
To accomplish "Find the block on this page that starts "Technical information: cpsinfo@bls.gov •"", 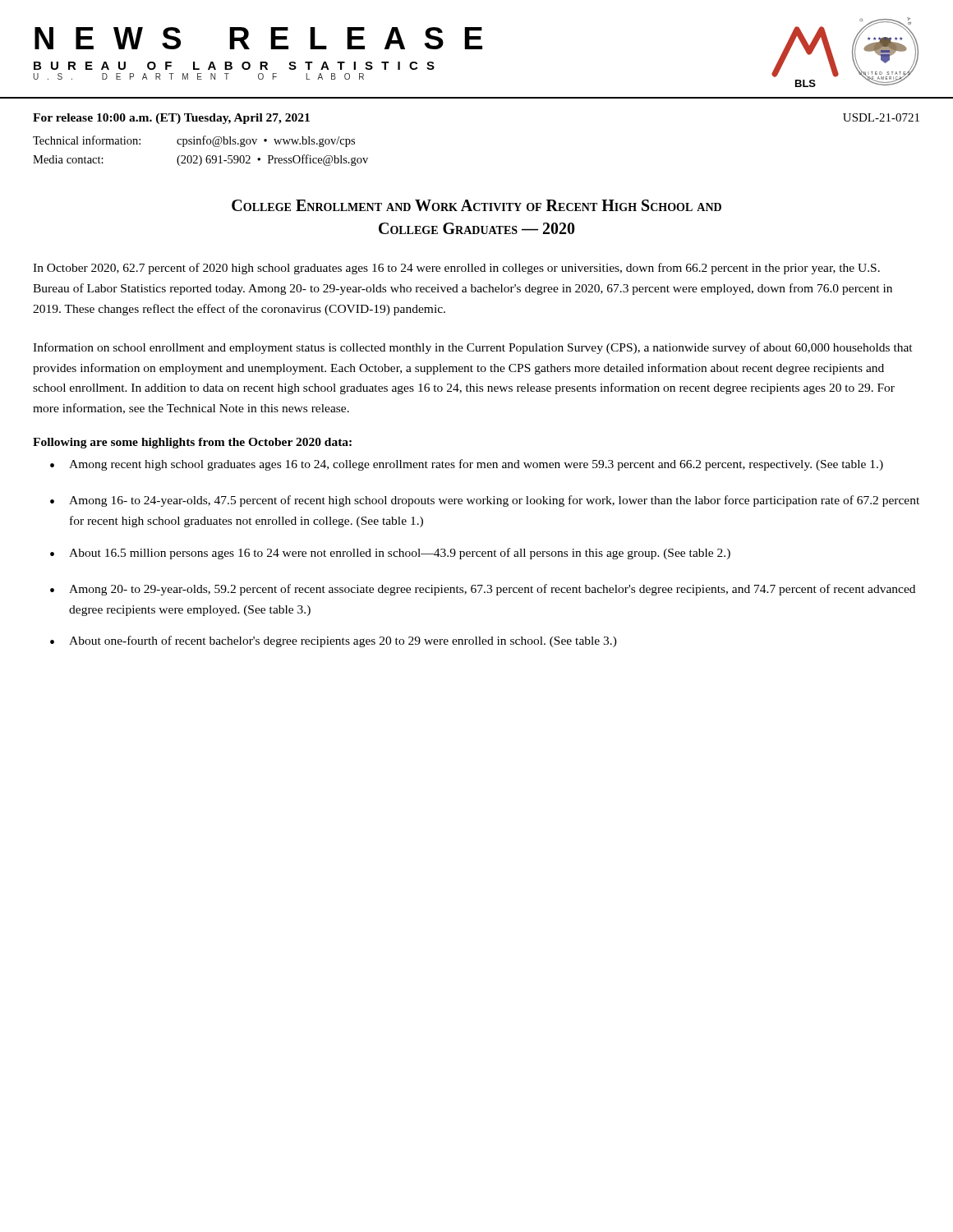I will [194, 141].
